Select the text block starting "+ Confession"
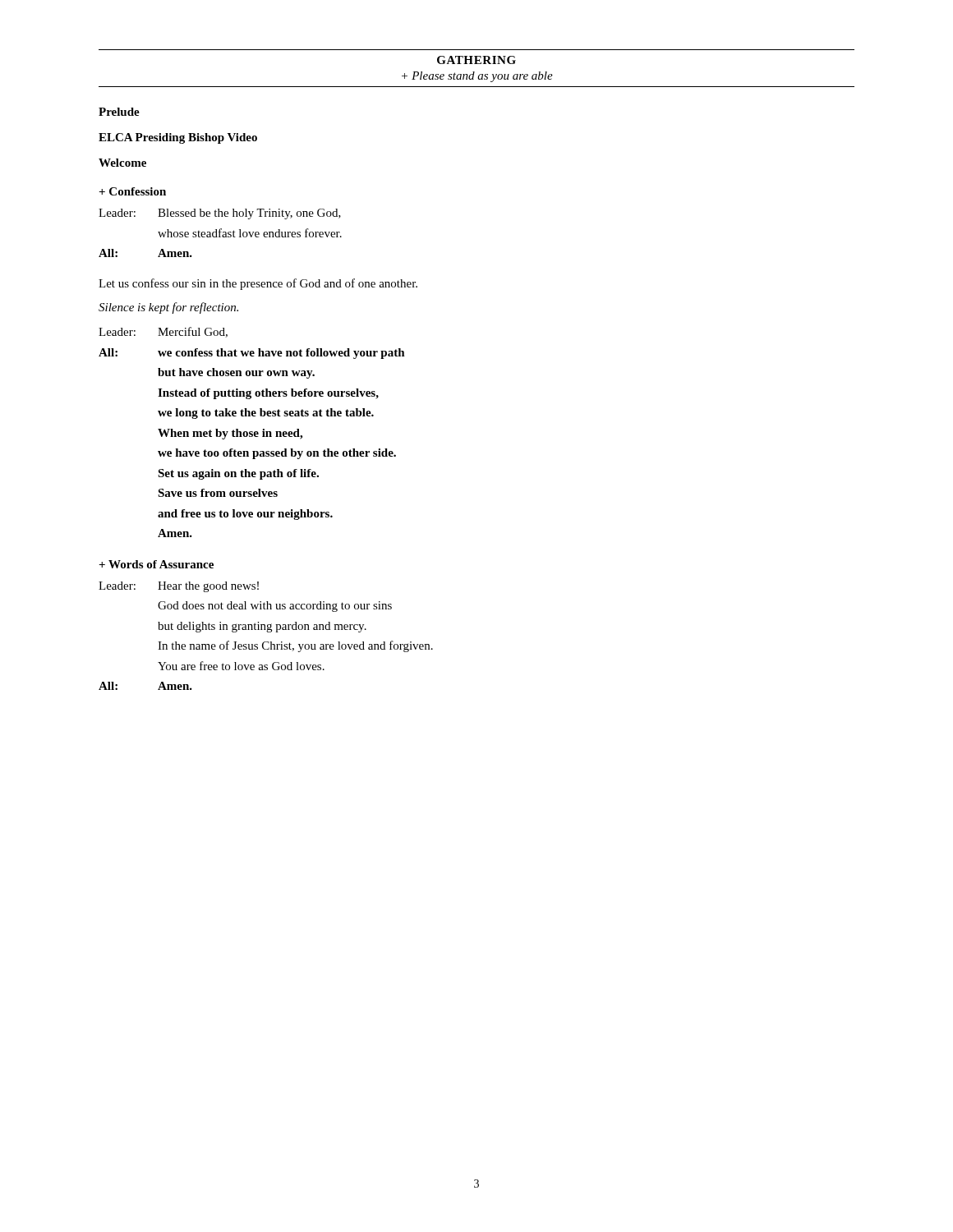The image size is (953, 1232). (x=132, y=191)
